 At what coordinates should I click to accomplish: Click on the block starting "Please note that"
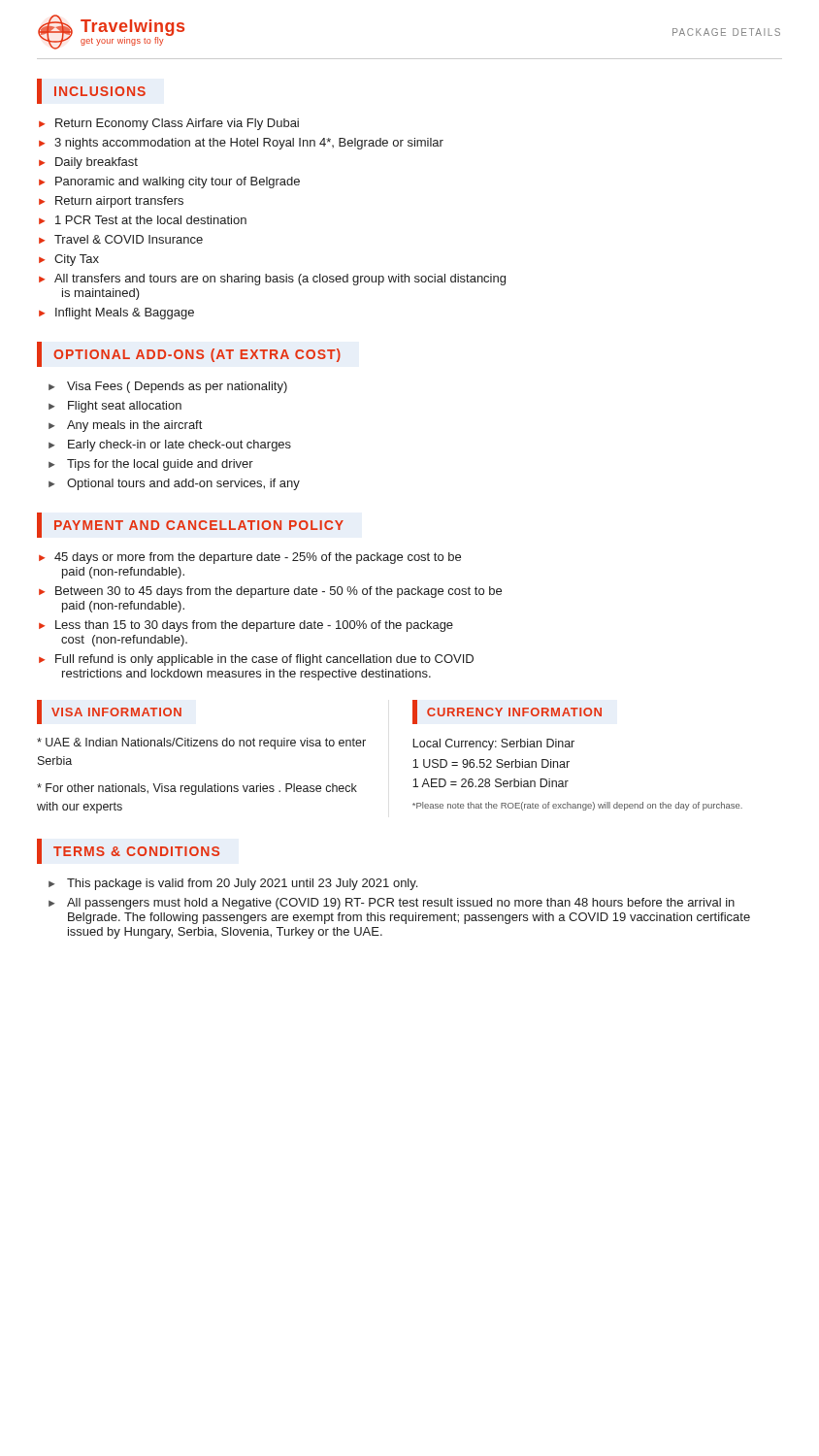point(578,805)
